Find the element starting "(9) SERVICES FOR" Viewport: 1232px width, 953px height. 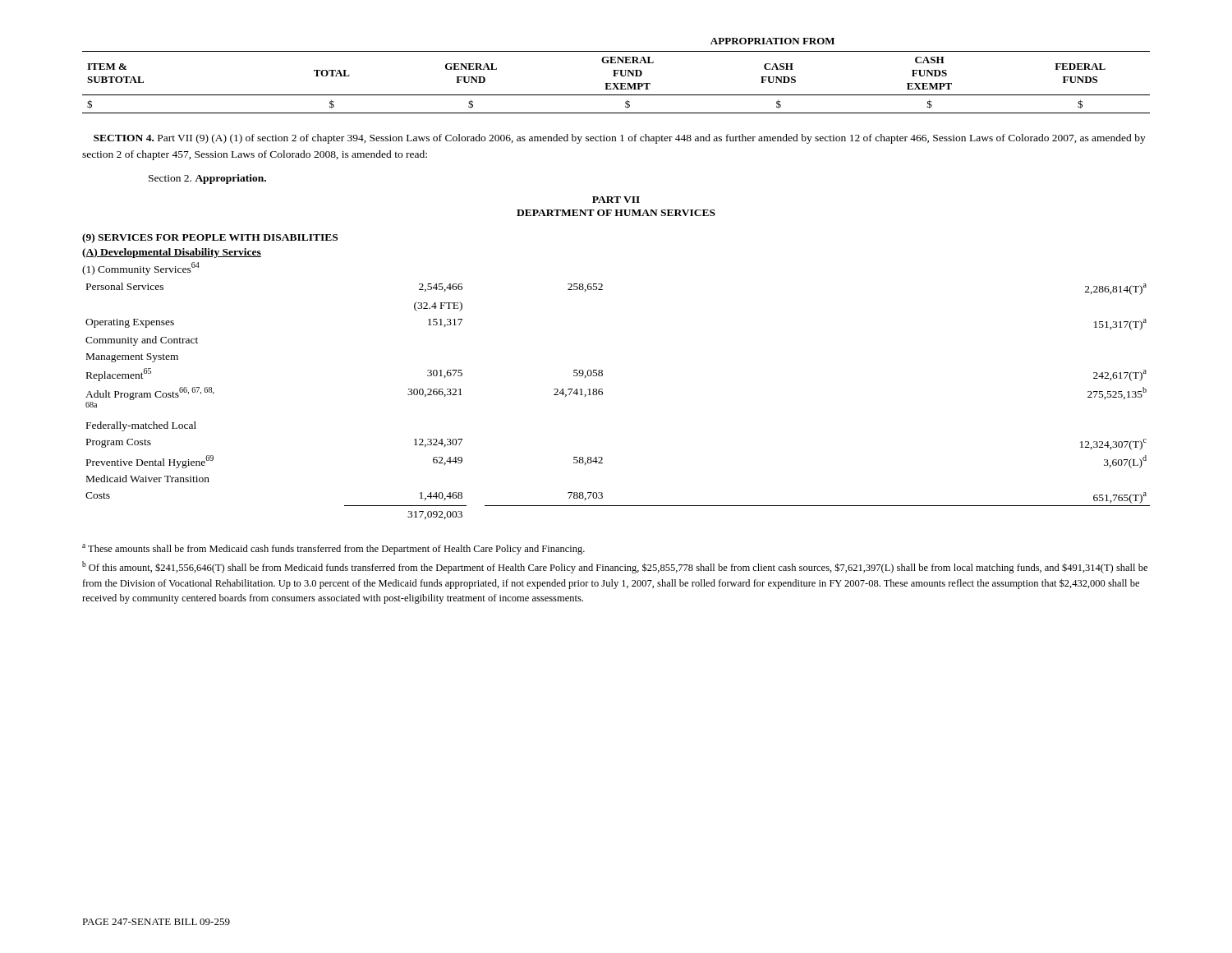pyautogui.click(x=210, y=237)
